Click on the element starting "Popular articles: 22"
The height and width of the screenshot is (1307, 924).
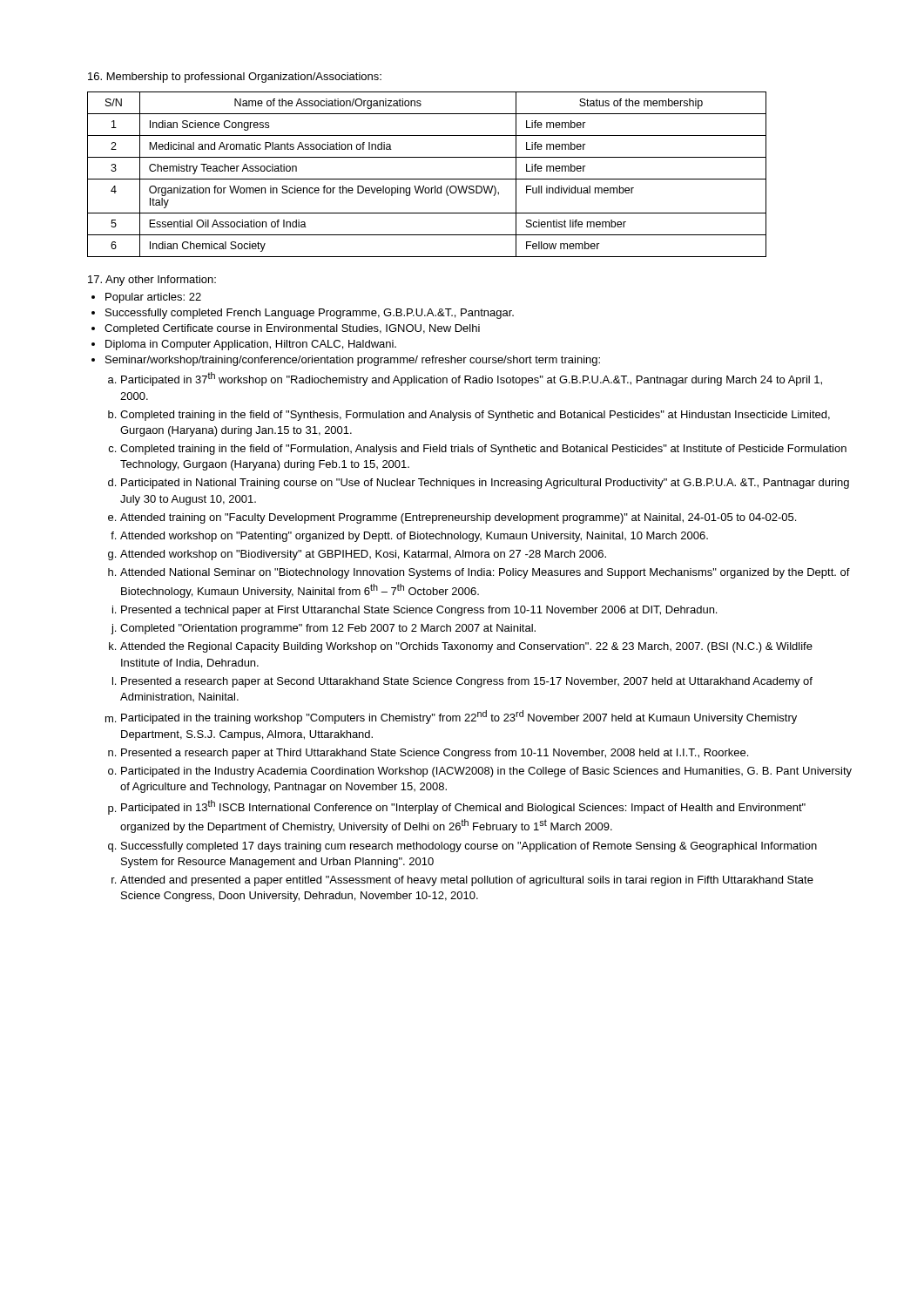(153, 297)
